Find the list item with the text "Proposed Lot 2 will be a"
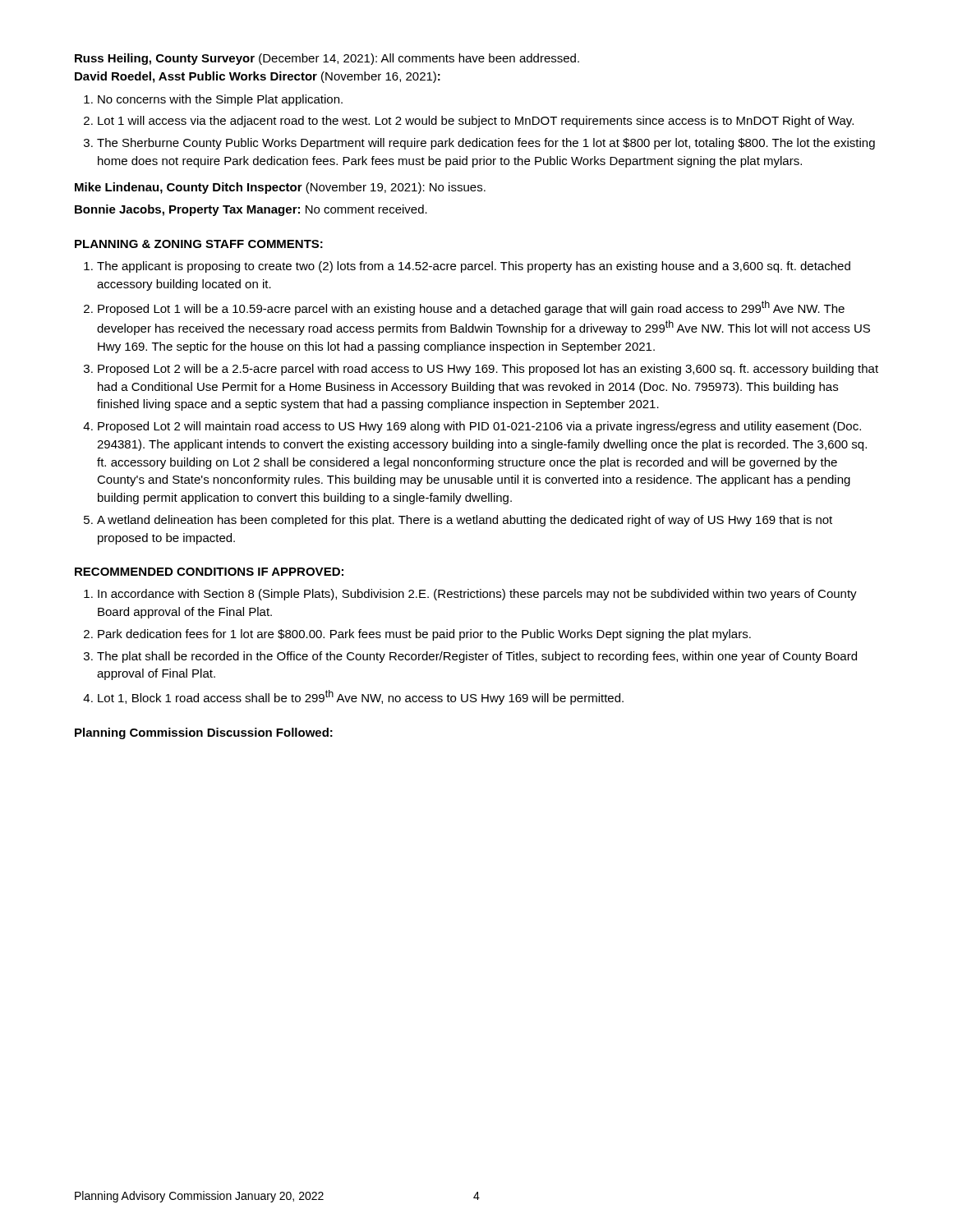Screen dimensions: 1232x953 [488, 386]
